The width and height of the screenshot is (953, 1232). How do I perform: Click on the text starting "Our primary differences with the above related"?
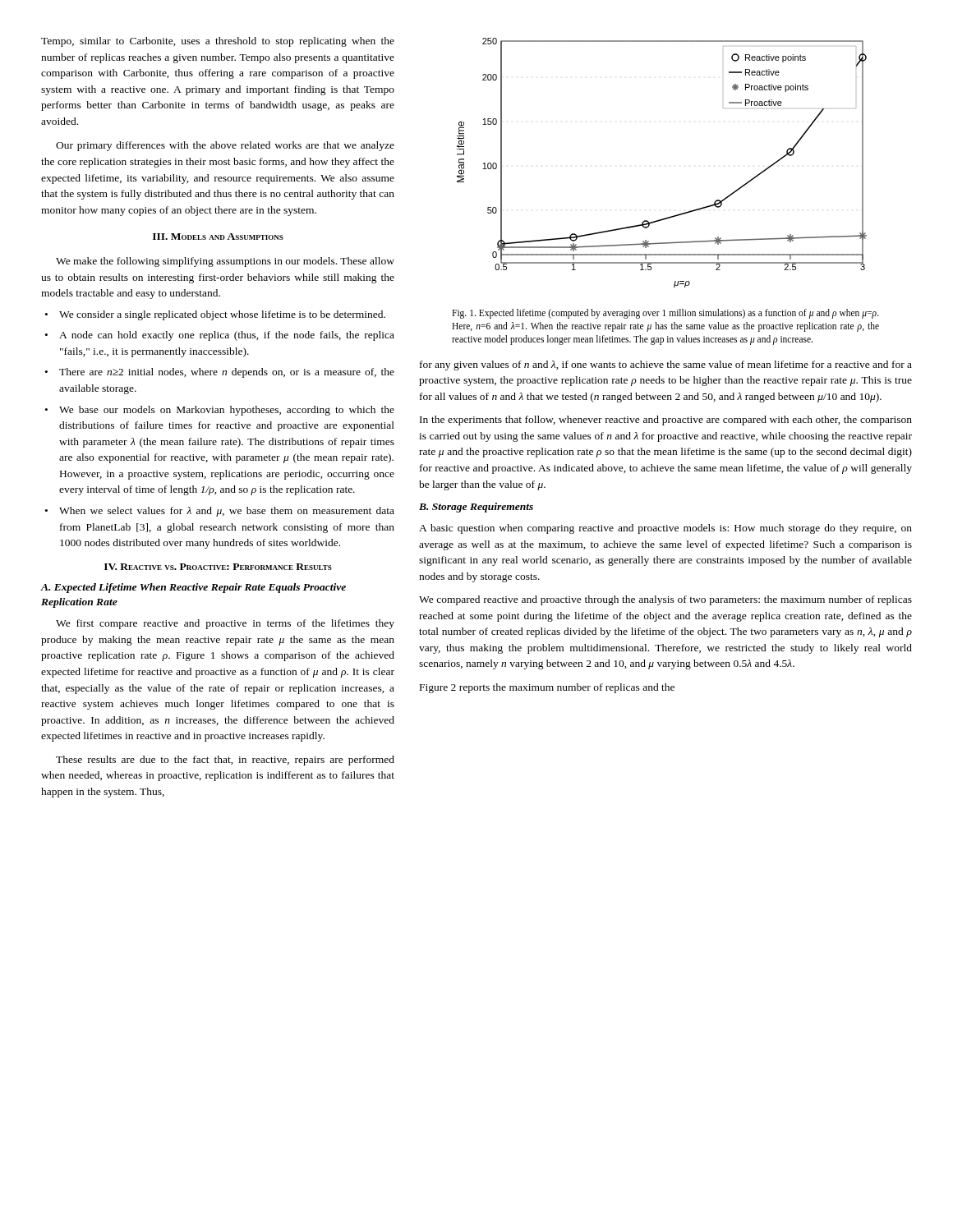coord(218,178)
